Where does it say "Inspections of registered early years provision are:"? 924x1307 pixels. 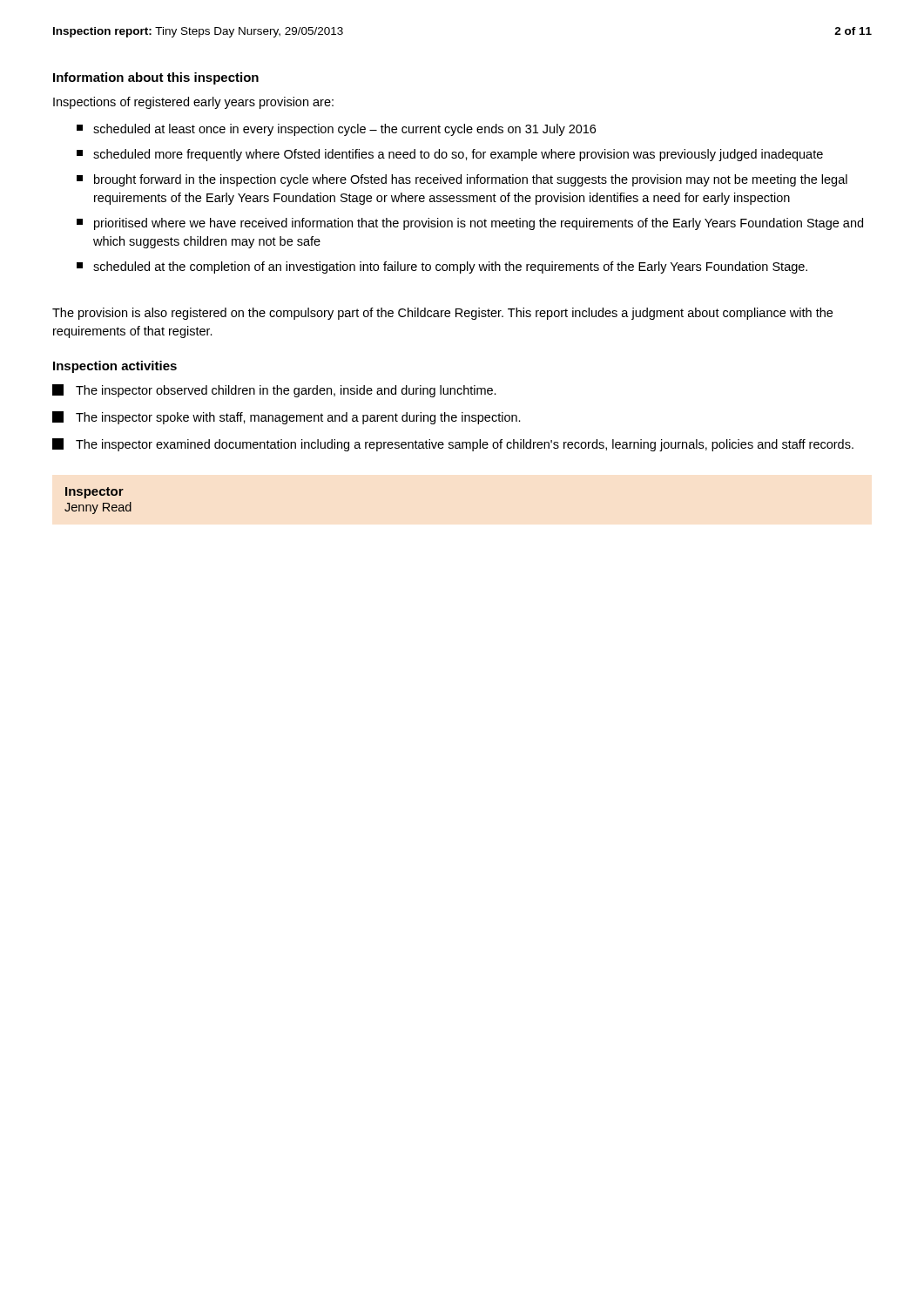click(193, 102)
